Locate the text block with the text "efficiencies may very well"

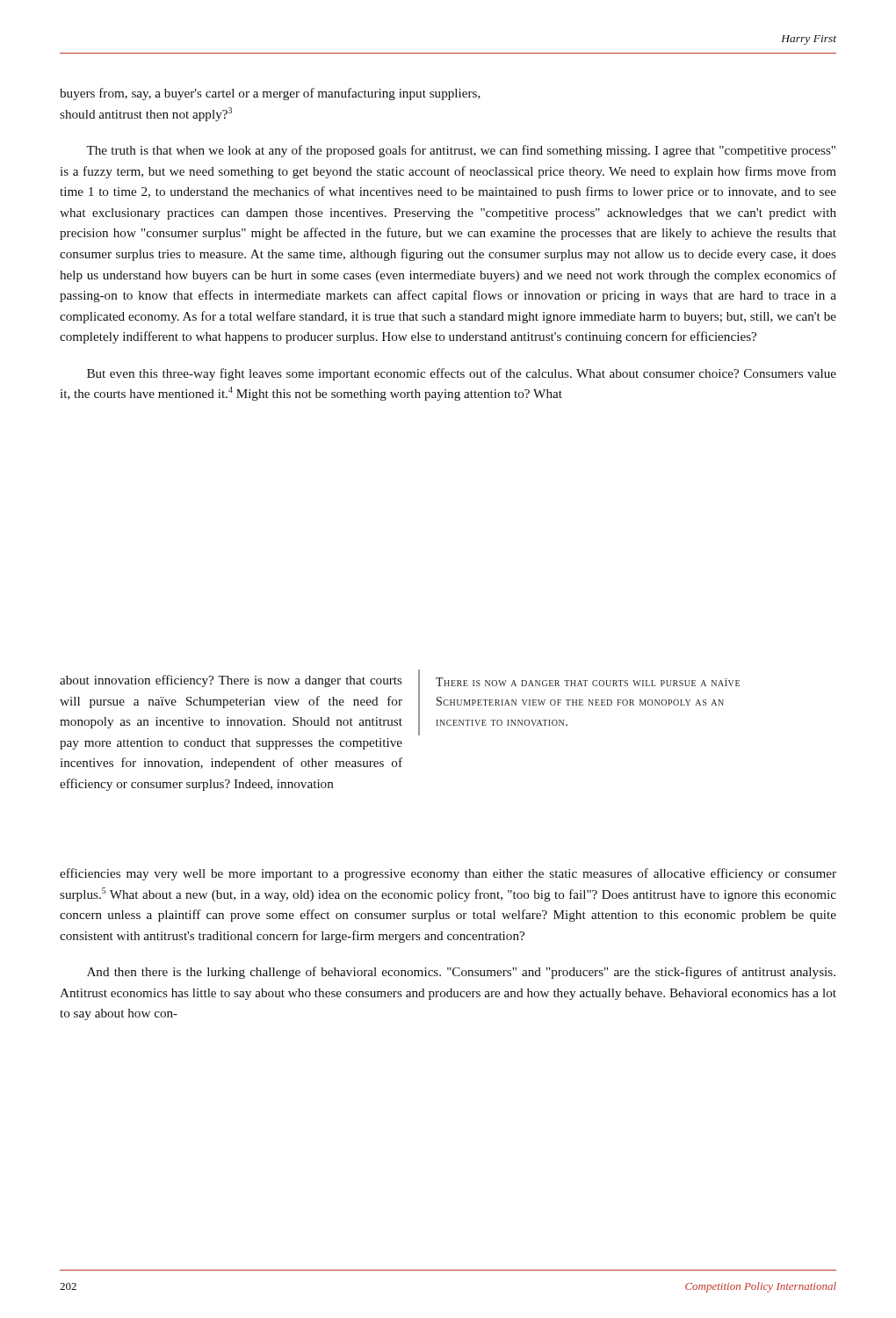[x=448, y=904]
